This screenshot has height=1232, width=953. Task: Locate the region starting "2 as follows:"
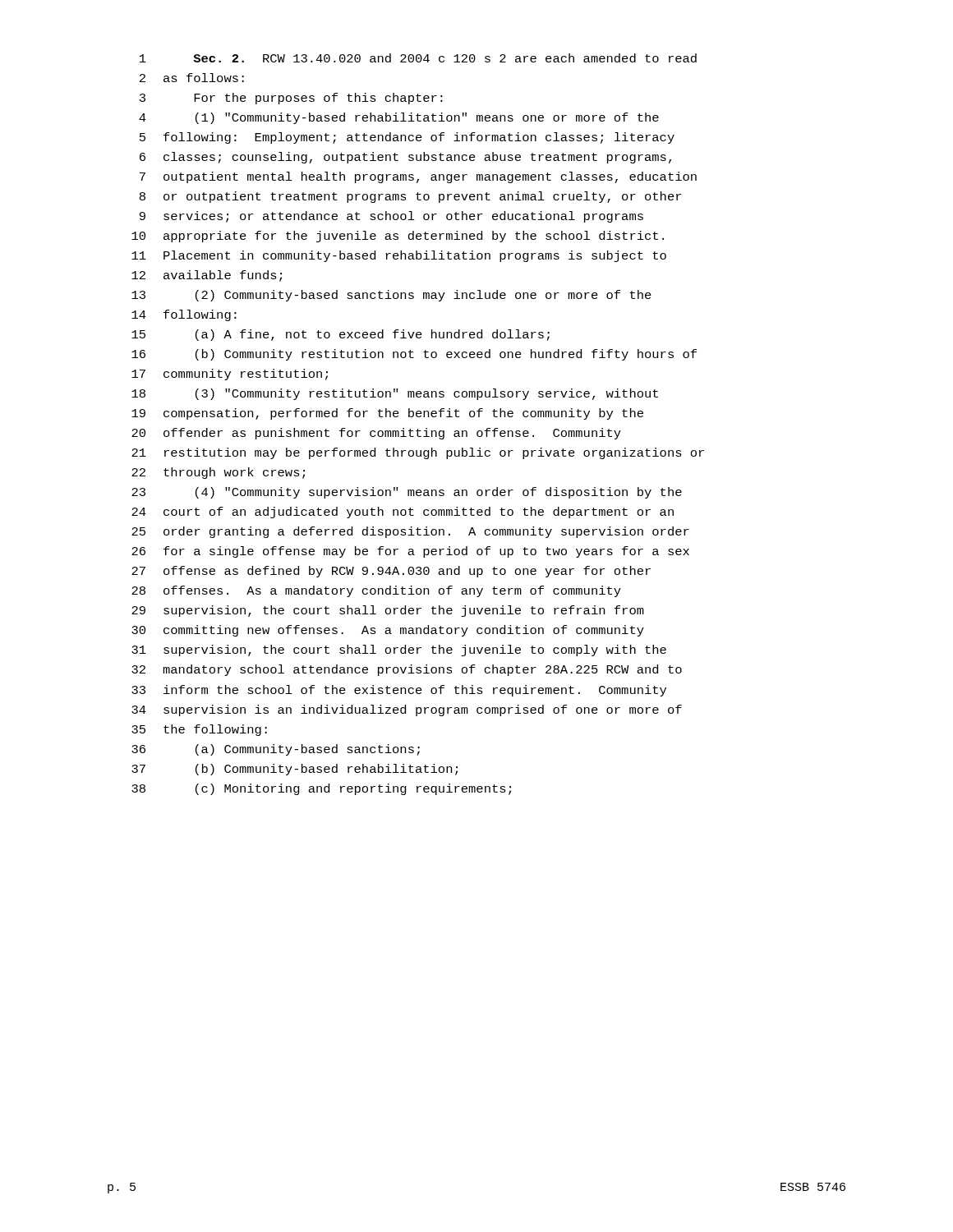tap(192, 78)
